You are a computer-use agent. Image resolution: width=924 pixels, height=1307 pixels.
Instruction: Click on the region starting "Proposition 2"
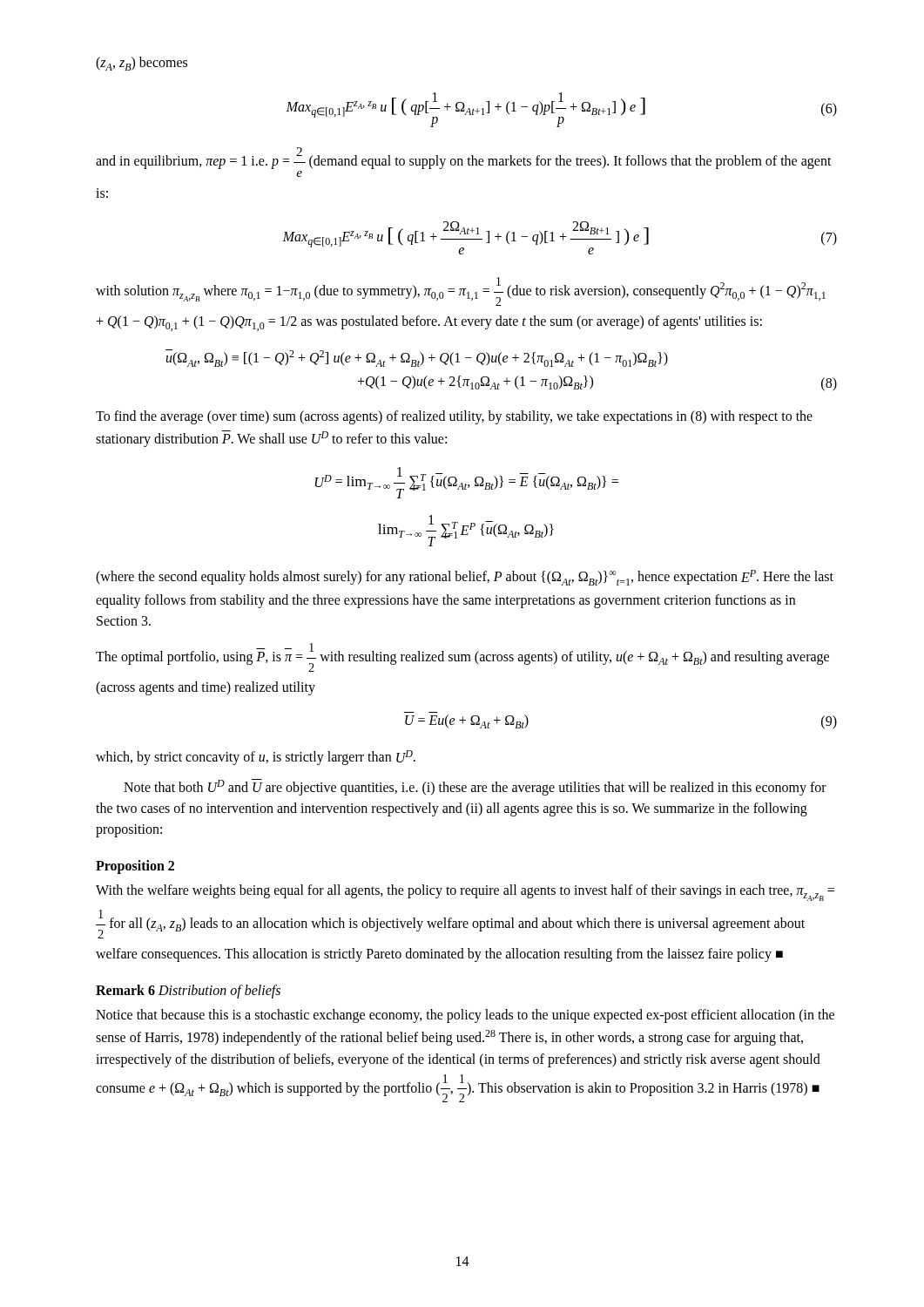click(x=135, y=866)
